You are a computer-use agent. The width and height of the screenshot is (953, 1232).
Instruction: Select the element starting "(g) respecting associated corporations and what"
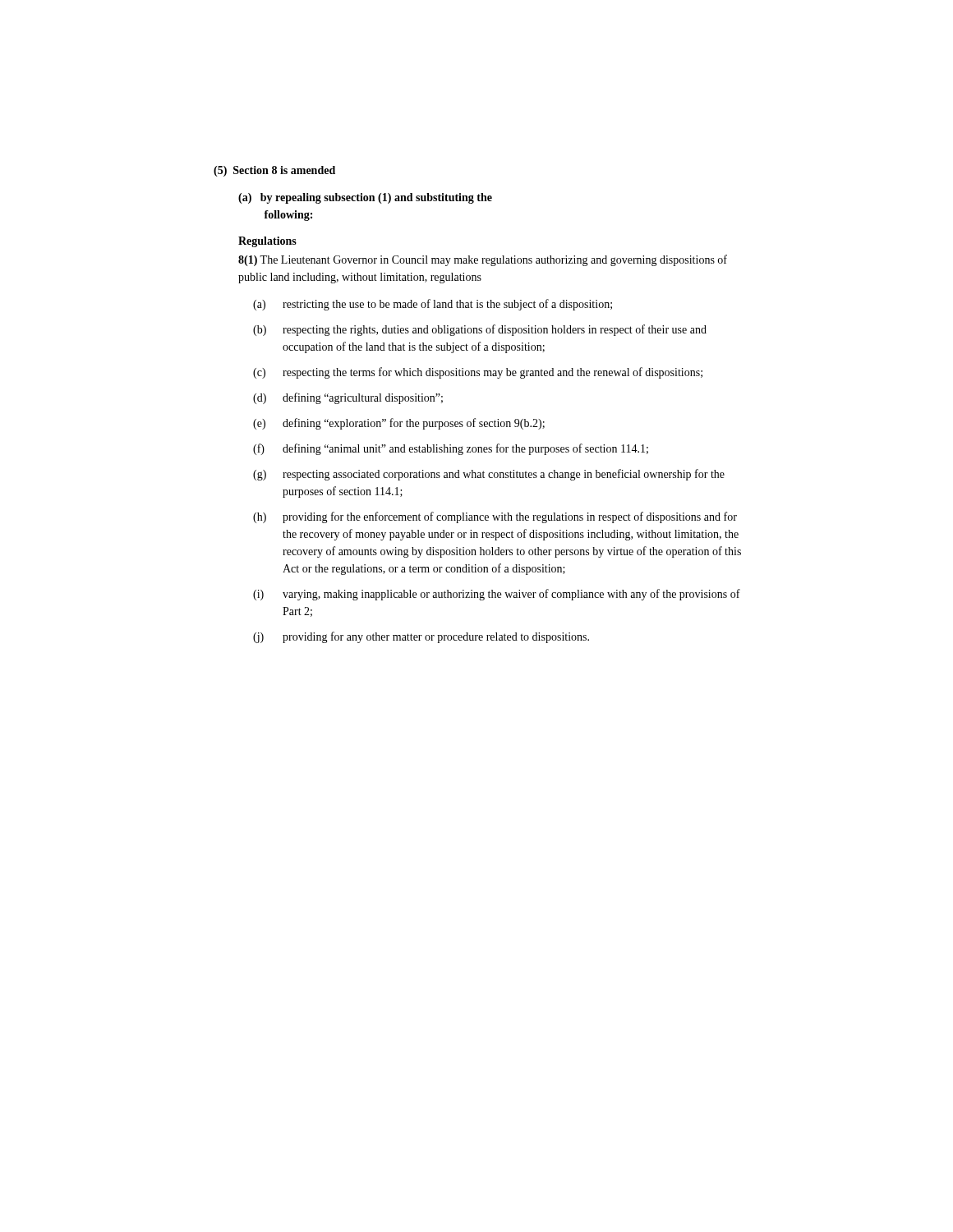(500, 483)
